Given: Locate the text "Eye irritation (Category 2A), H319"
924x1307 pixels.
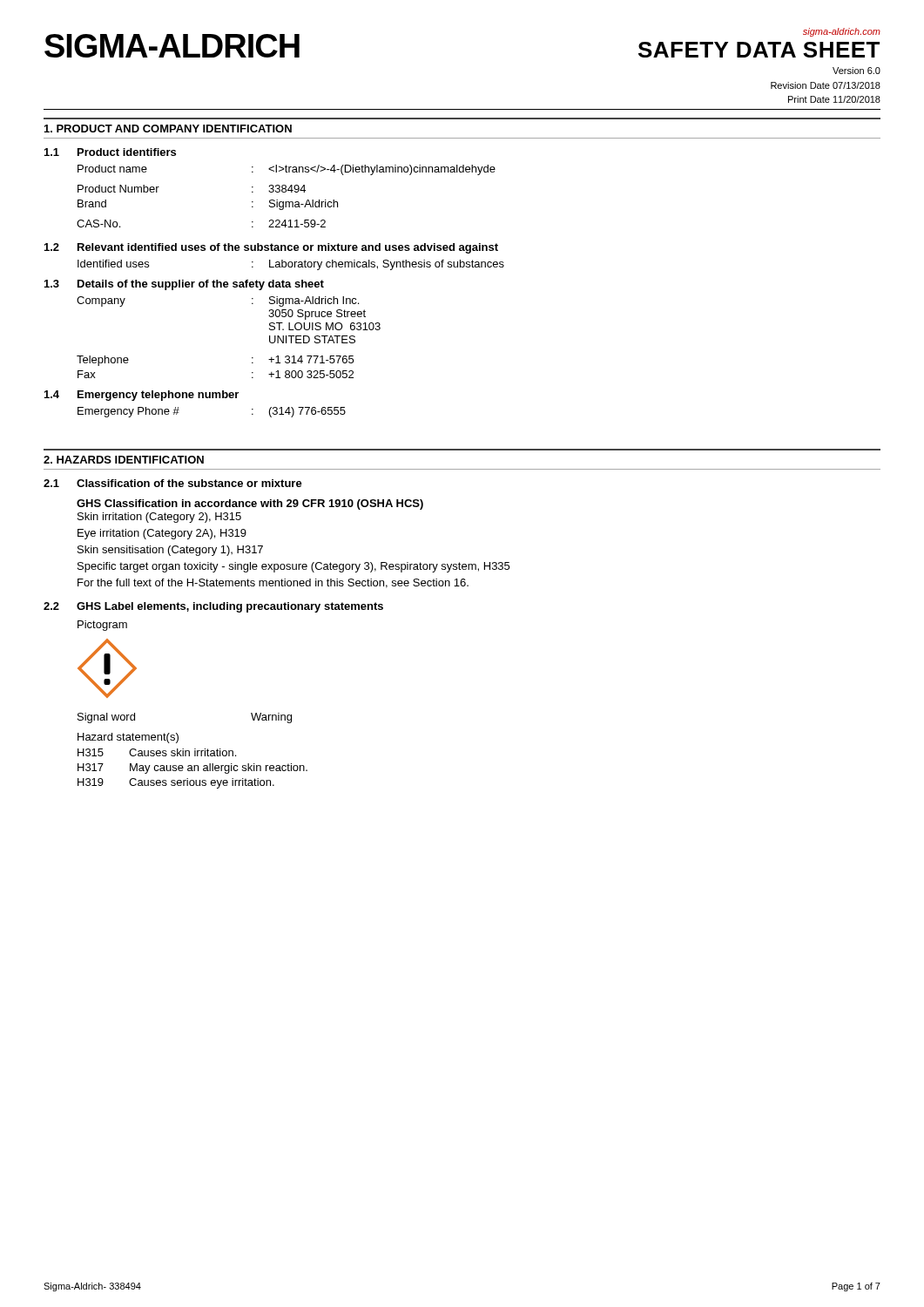Looking at the screenshot, I should click(x=162, y=534).
